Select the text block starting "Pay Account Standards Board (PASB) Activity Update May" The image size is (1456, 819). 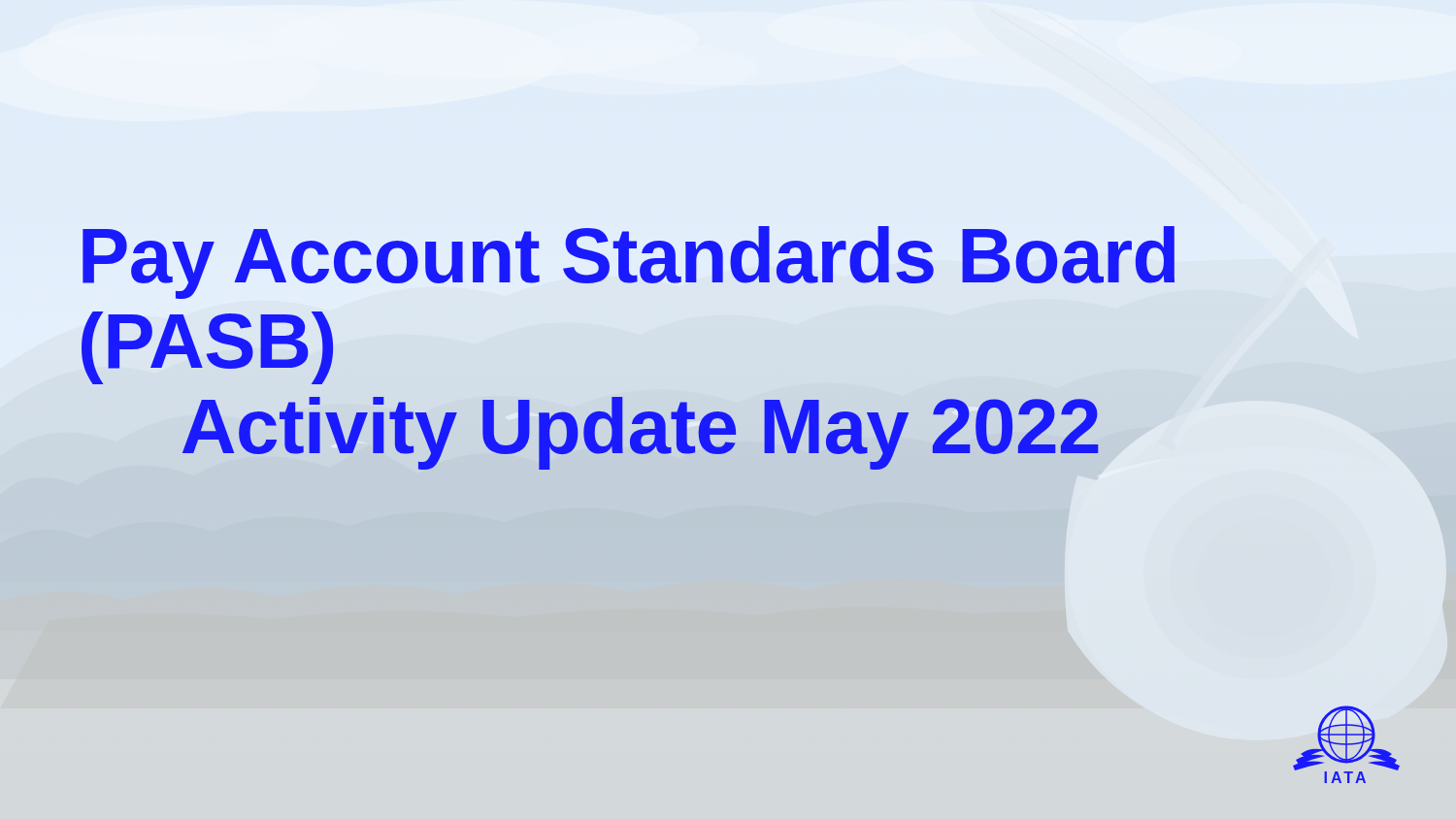(629, 262)
